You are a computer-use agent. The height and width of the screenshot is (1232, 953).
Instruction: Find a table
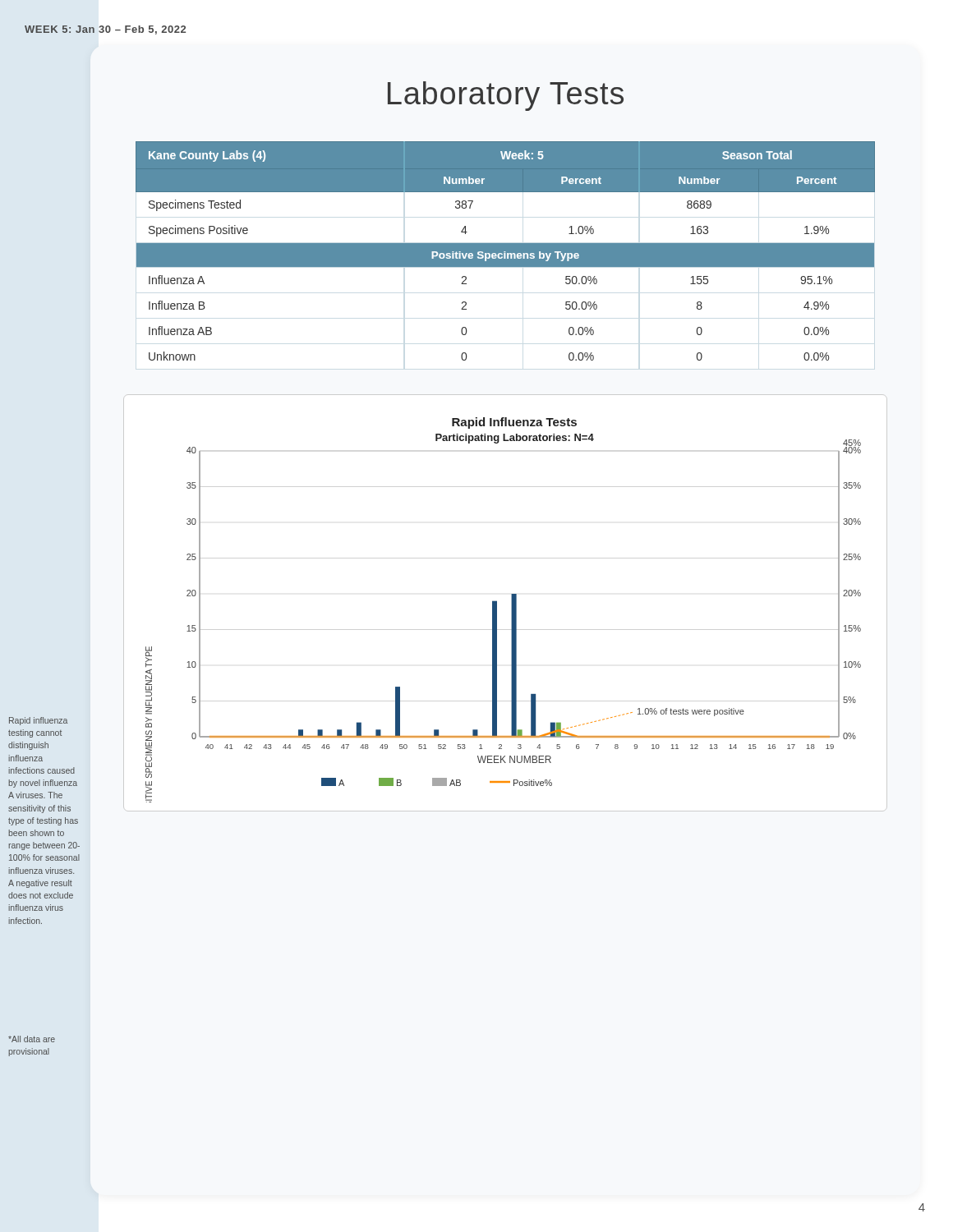[505, 255]
